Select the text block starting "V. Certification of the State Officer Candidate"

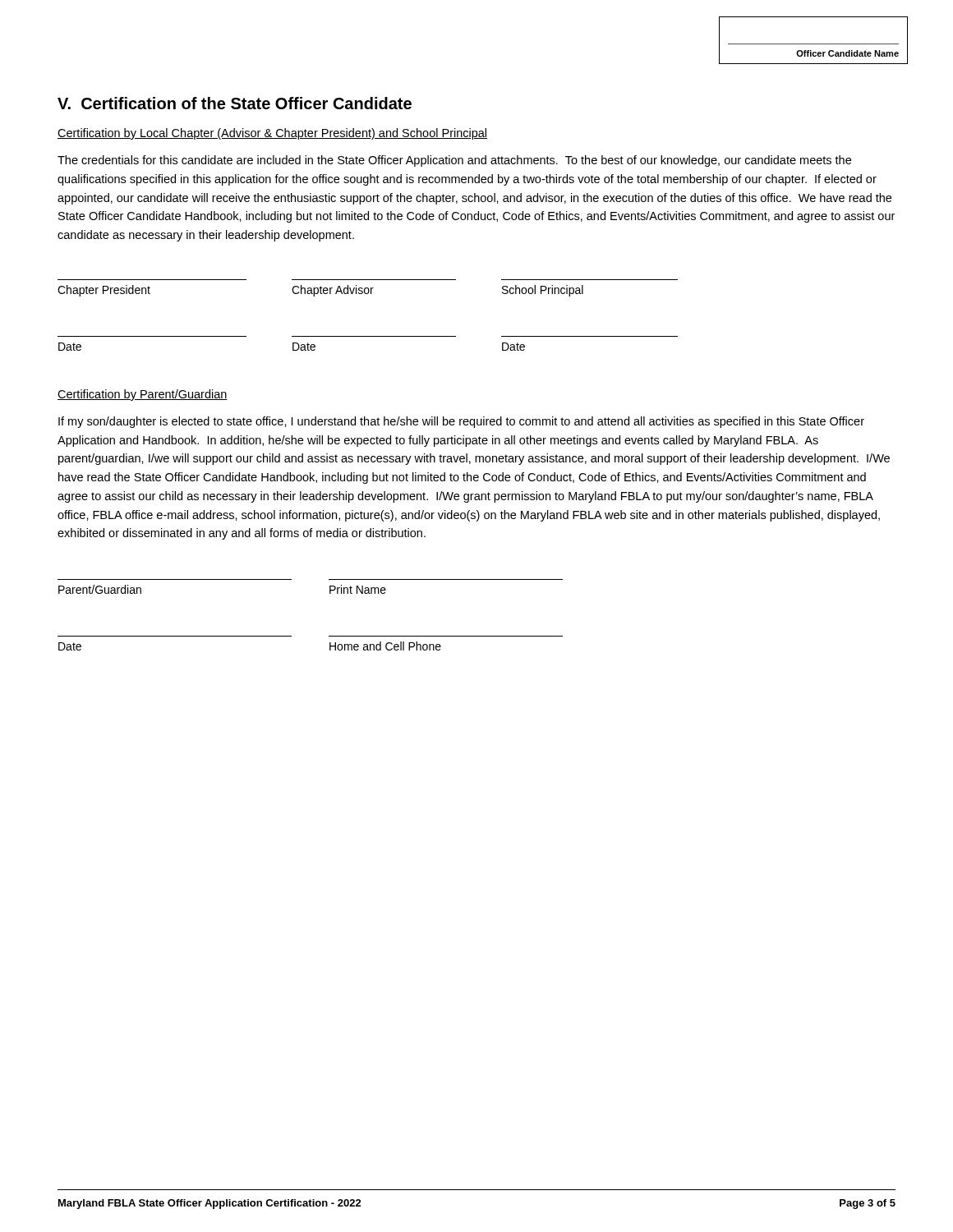(235, 103)
